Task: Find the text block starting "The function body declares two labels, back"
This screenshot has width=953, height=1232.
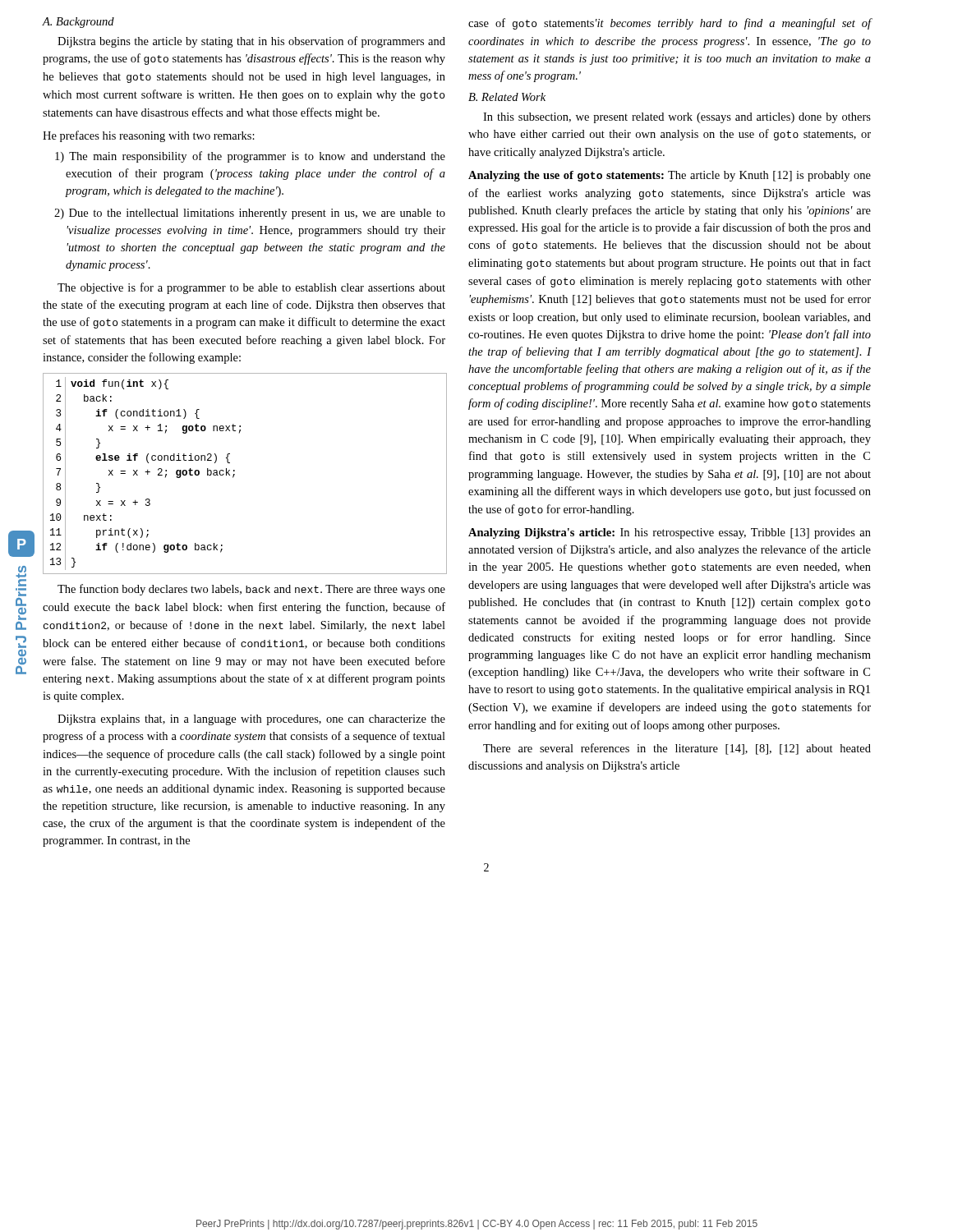Action: pos(244,643)
